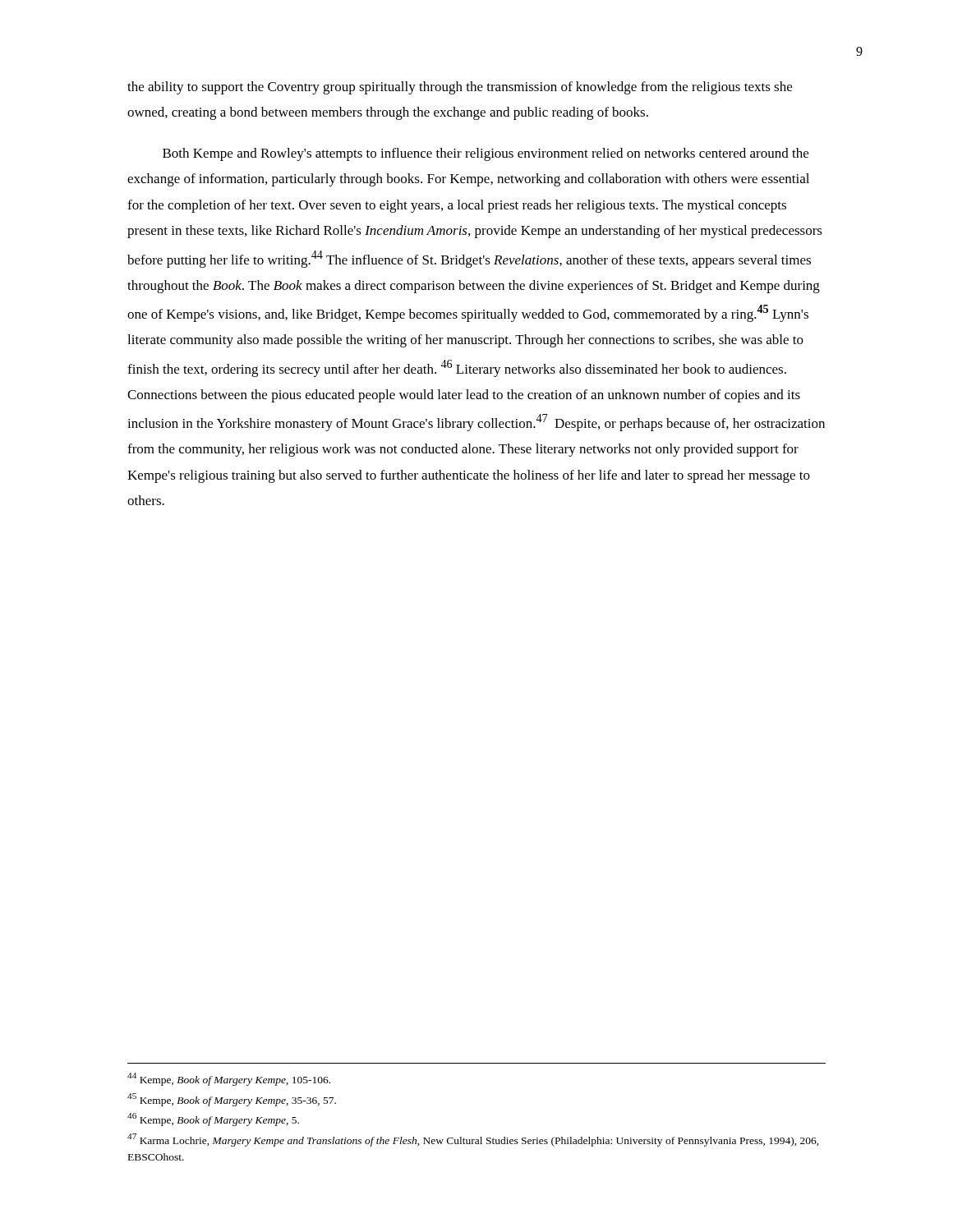Click the passage that begins "46 Kempe, Book of Margery Kempe,"

coord(214,1118)
